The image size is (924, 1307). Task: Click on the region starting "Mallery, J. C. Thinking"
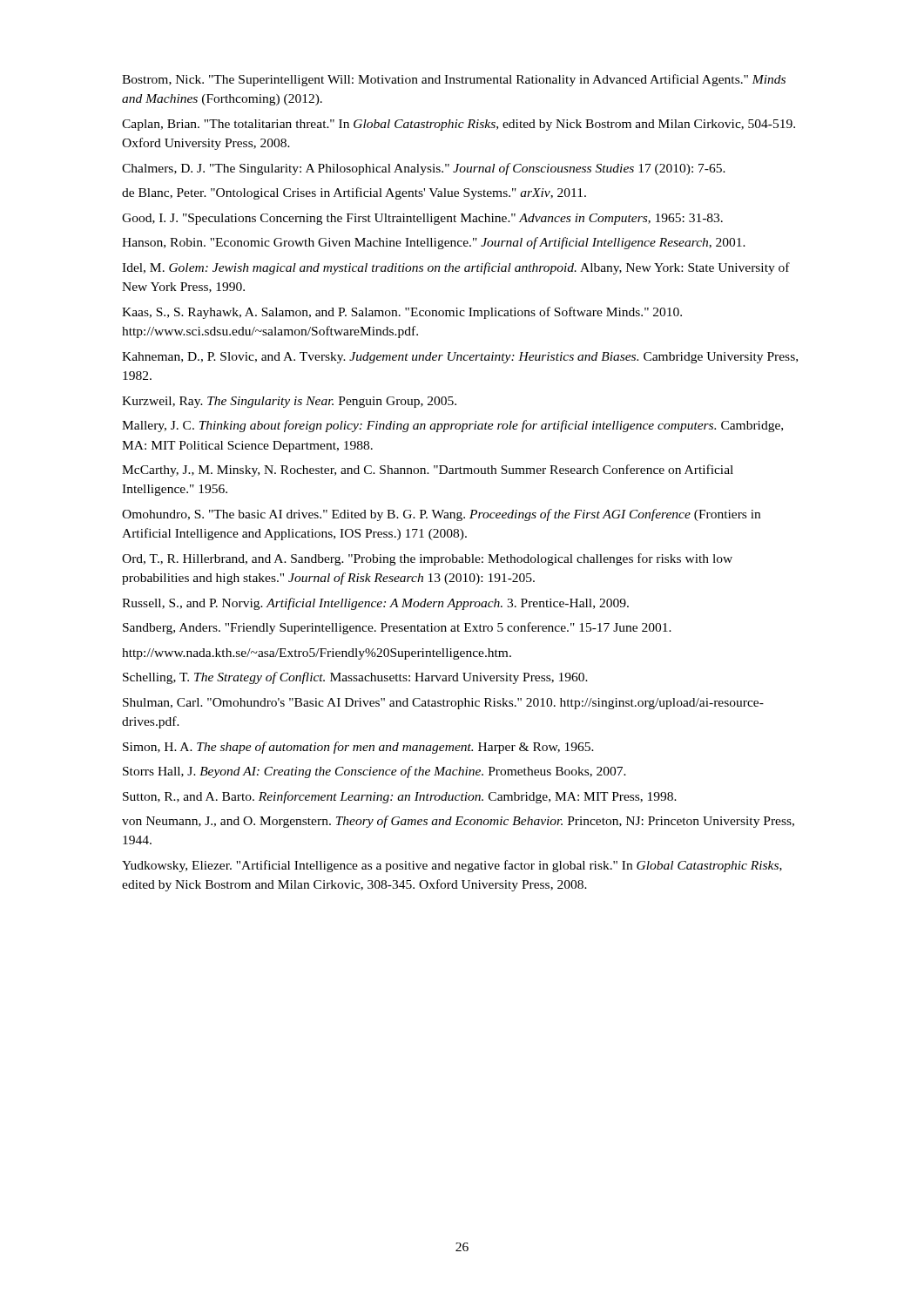[462, 435]
